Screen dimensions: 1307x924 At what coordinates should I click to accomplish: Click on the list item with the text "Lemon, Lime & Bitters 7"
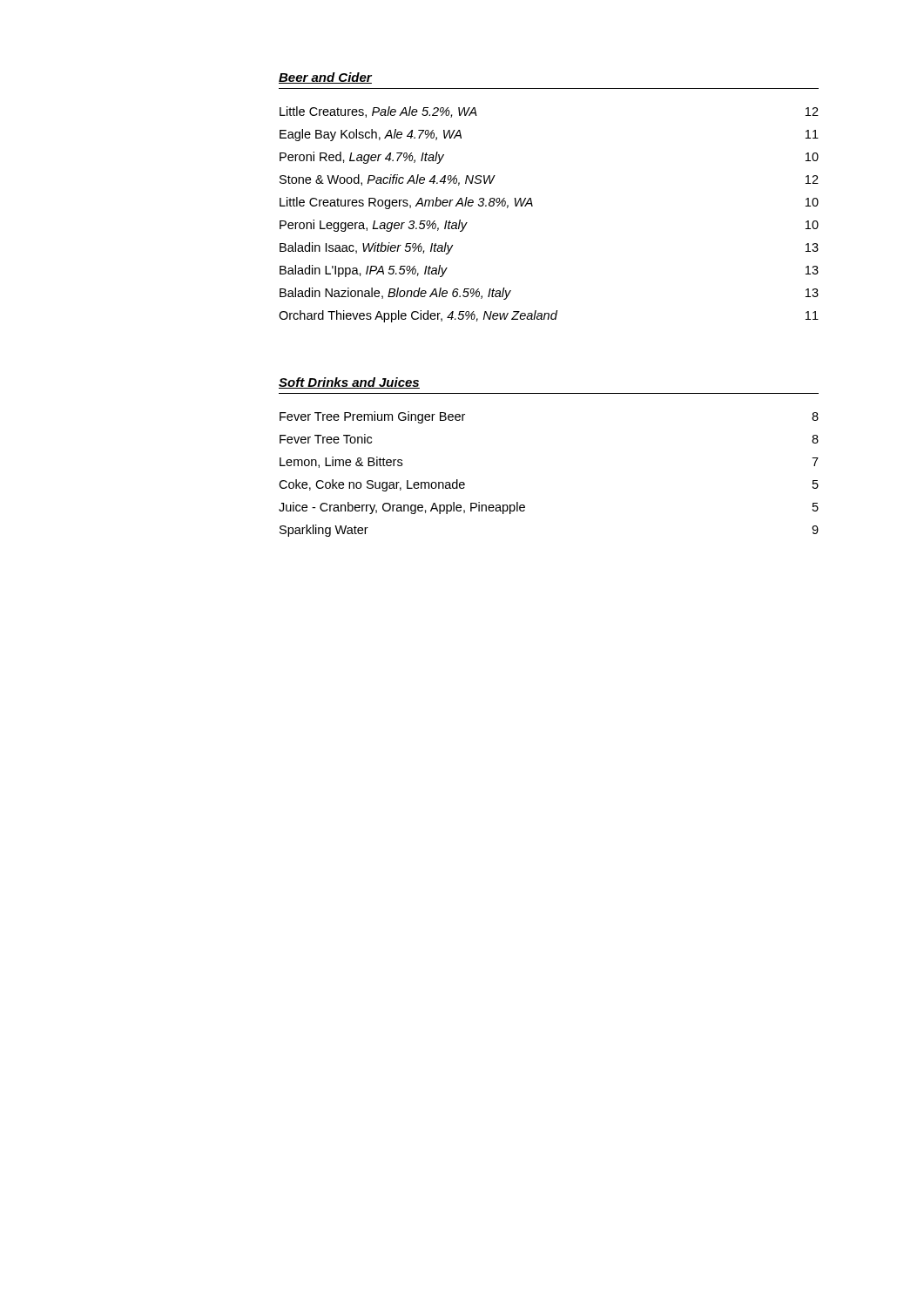pos(339,462)
